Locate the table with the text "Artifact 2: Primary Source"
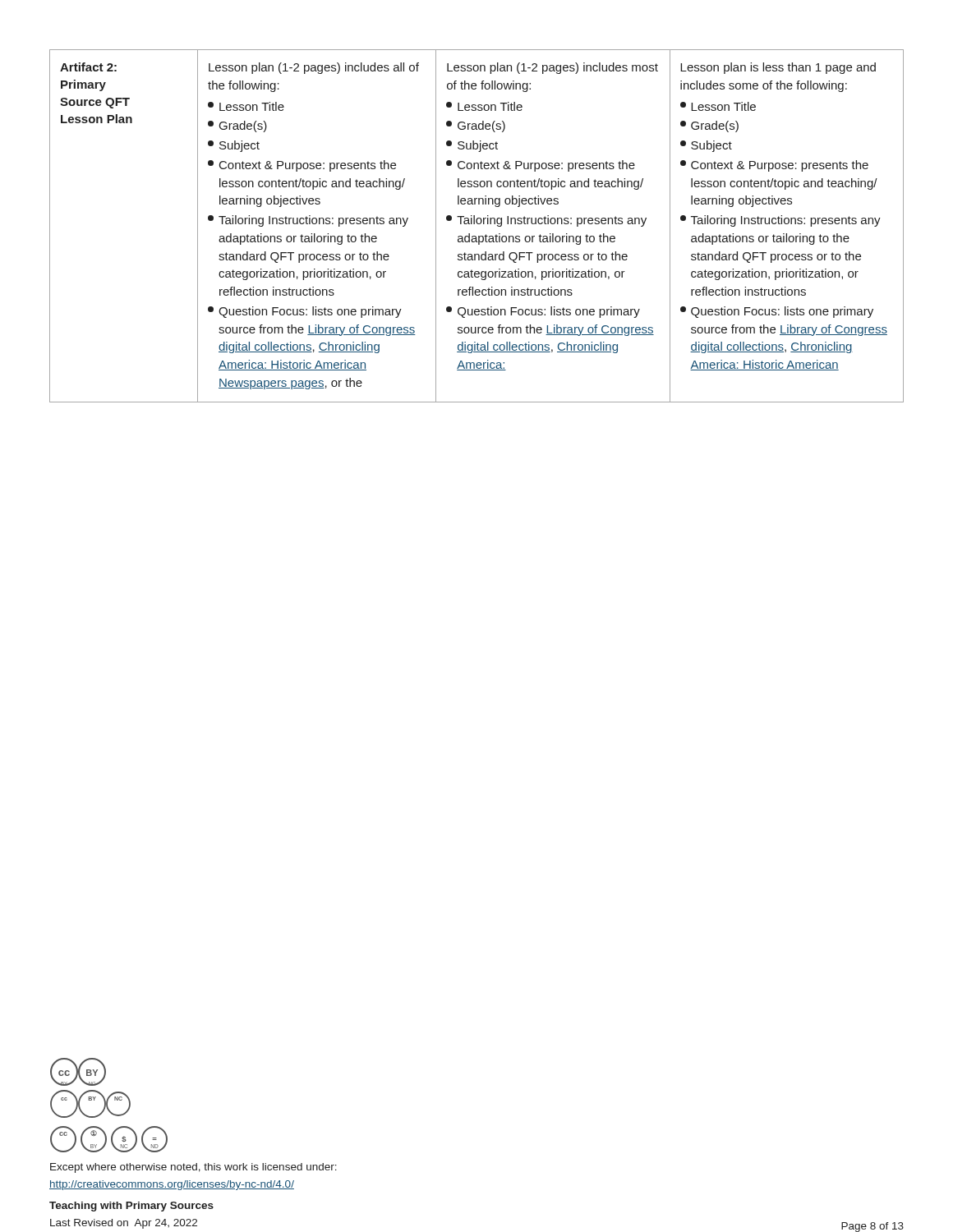 pos(476,226)
